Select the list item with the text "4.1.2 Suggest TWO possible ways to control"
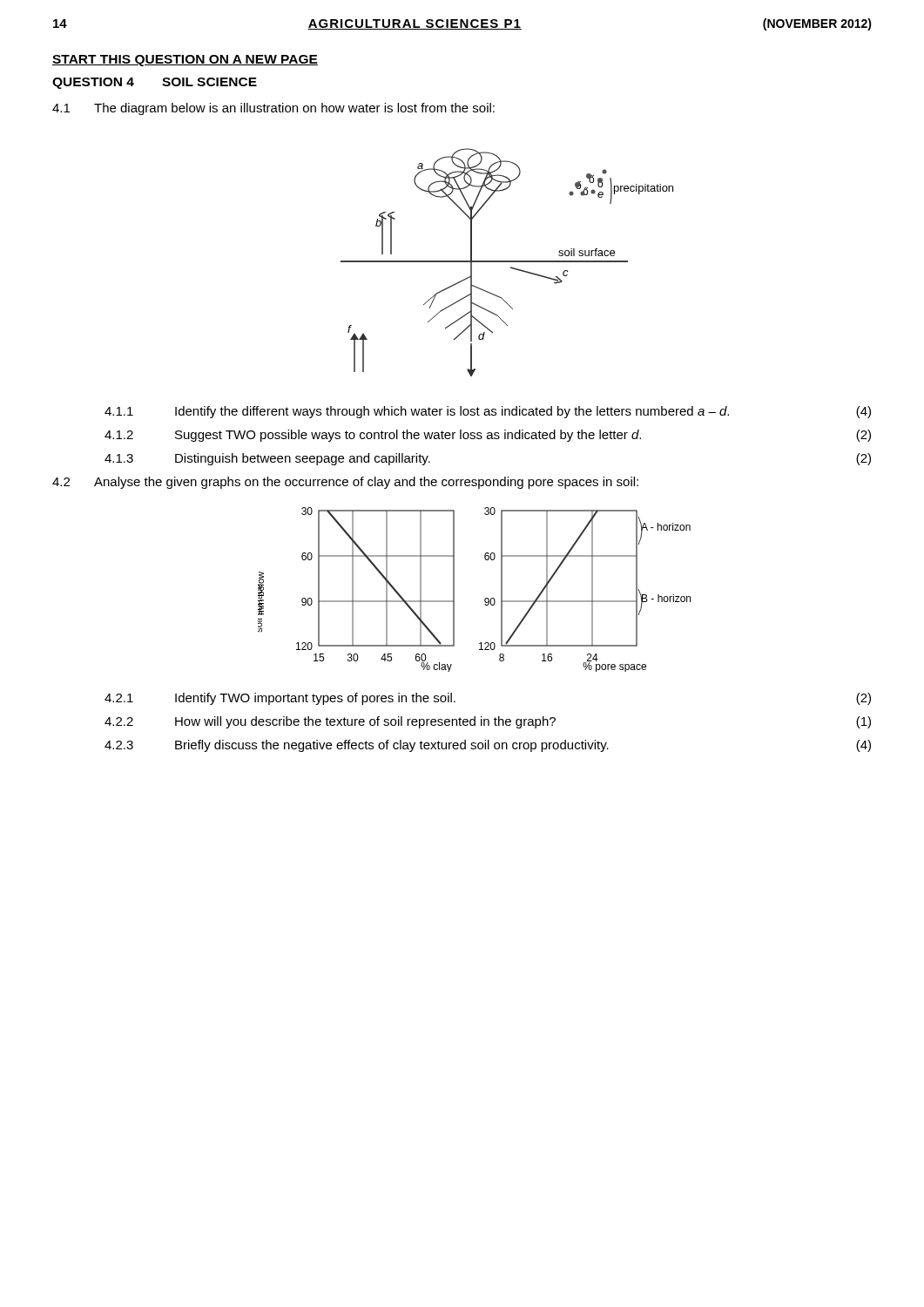 [488, 434]
